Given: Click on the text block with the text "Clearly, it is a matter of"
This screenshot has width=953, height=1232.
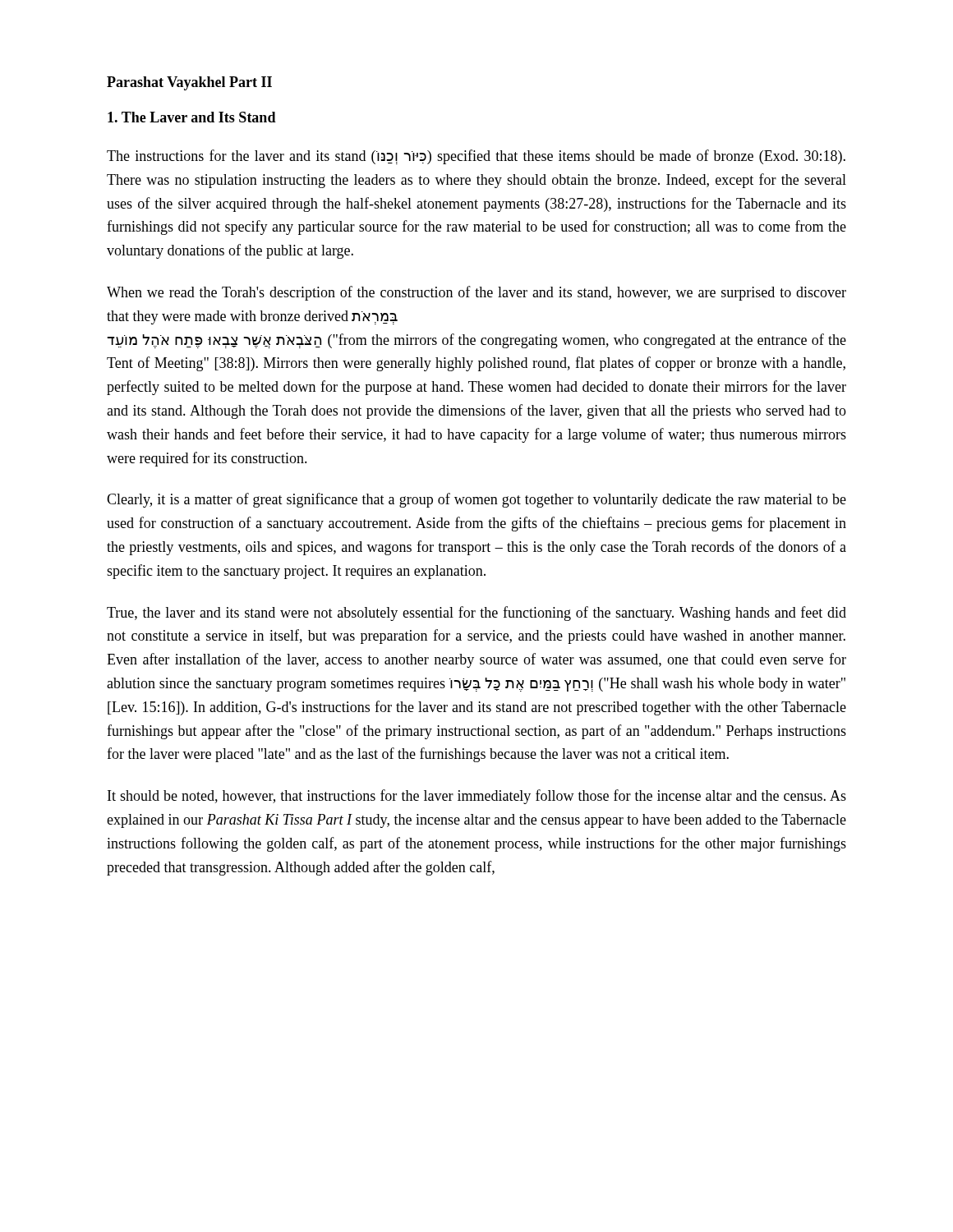Looking at the screenshot, I should 476,535.
